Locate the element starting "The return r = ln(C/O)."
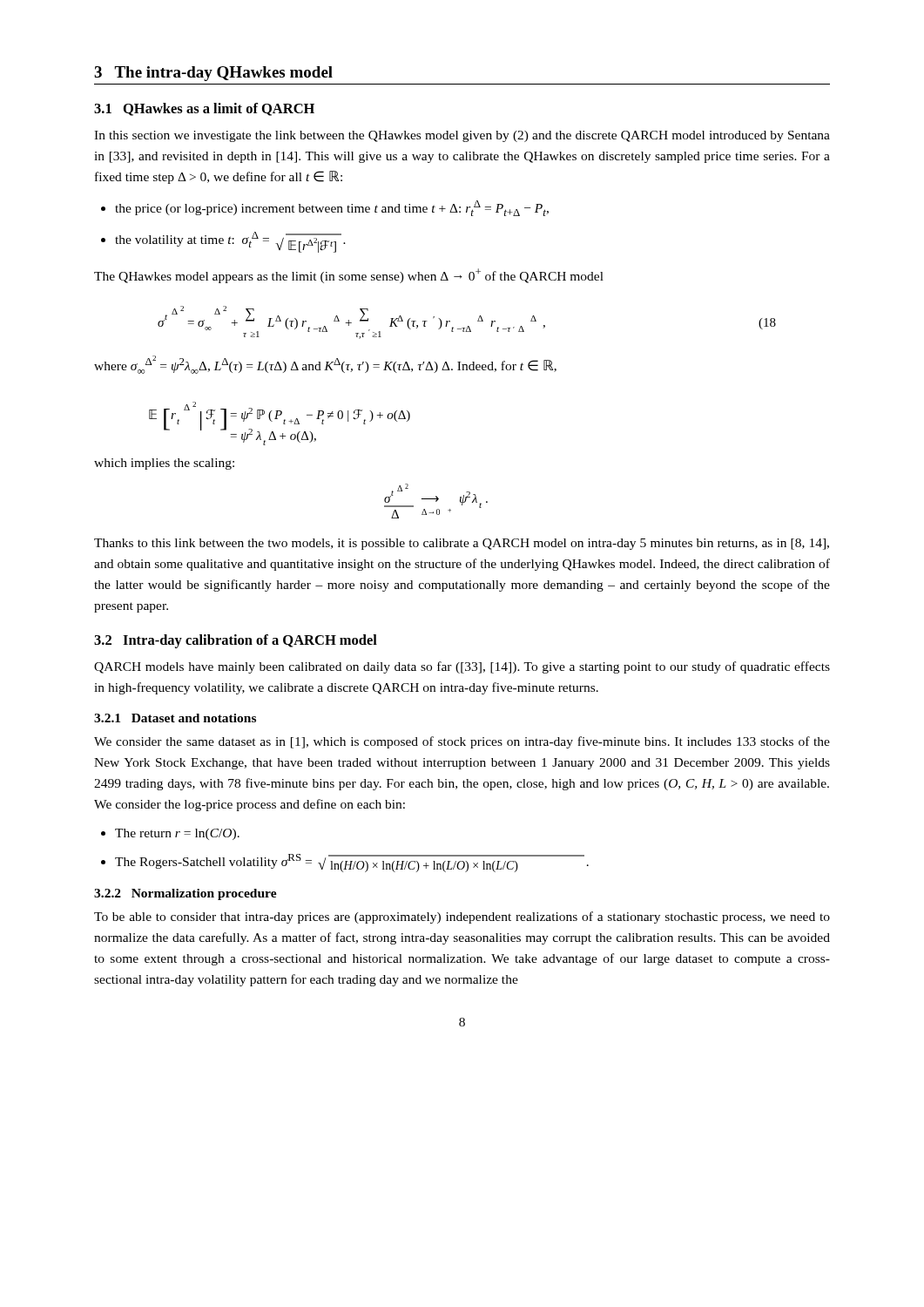Screen dimensions: 1307x924 (x=177, y=834)
